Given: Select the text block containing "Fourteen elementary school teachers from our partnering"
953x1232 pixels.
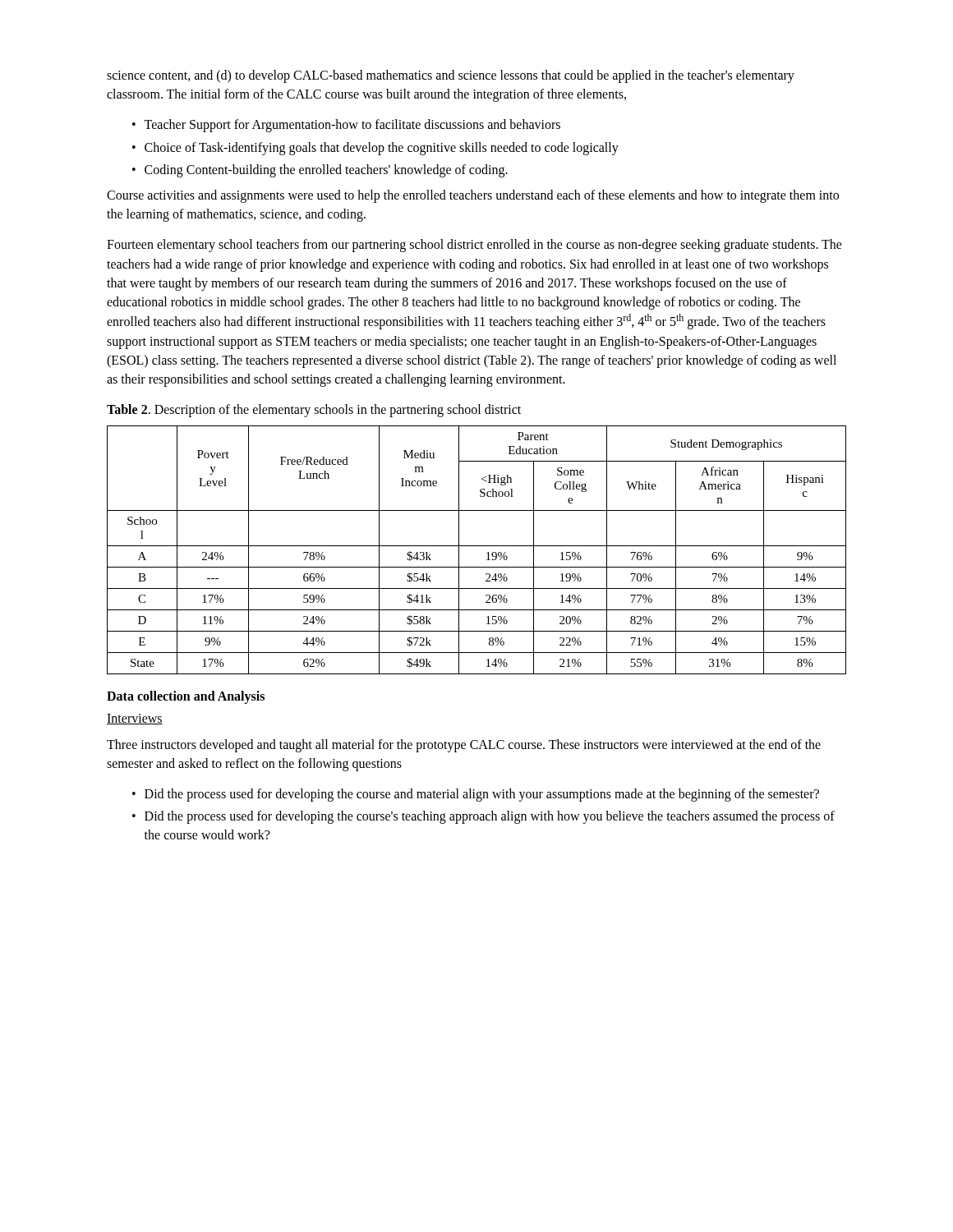Looking at the screenshot, I should tap(474, 312).
